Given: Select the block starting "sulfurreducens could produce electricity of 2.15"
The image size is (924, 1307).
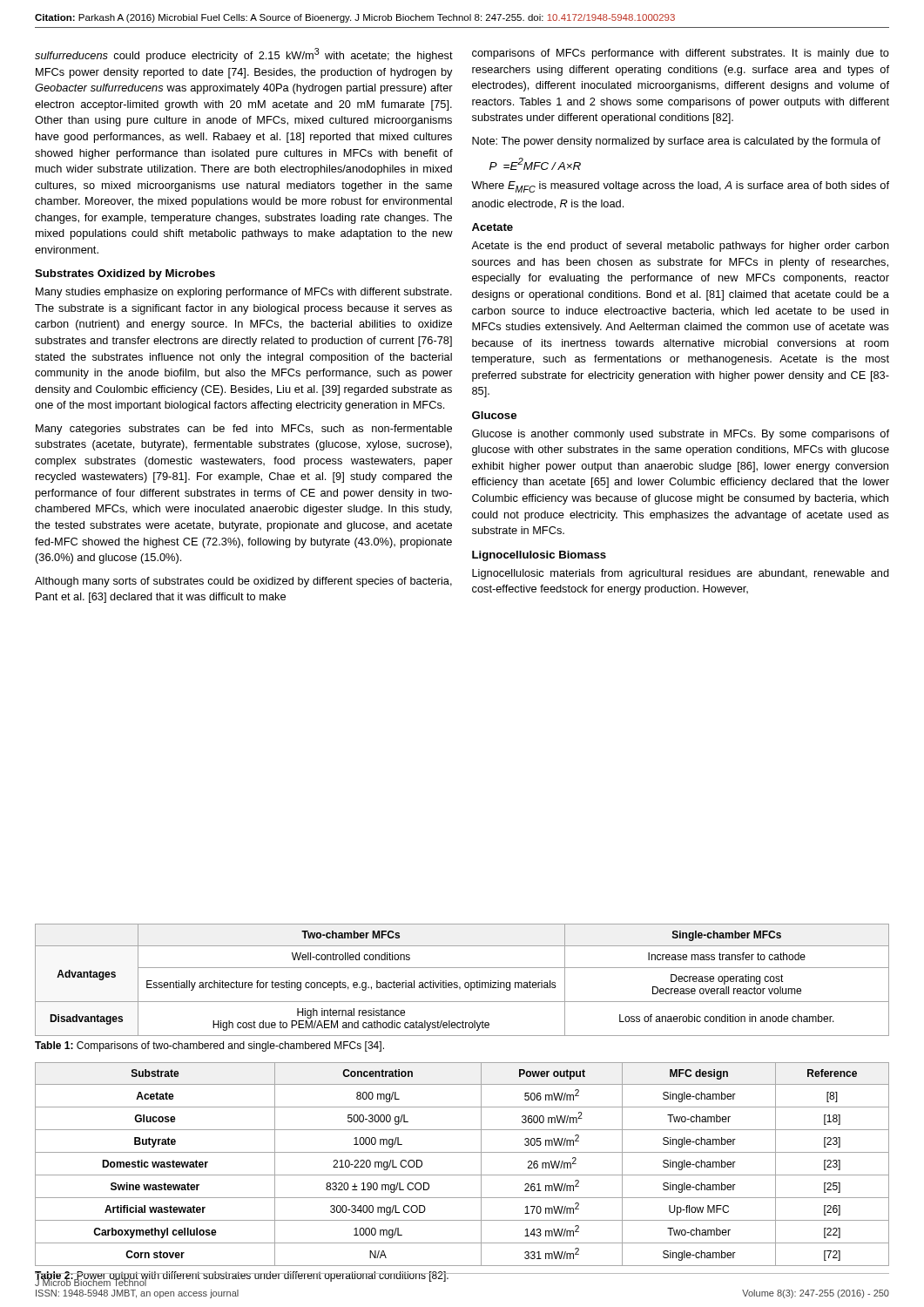Looking at the screenshot, I should point(244,152).
